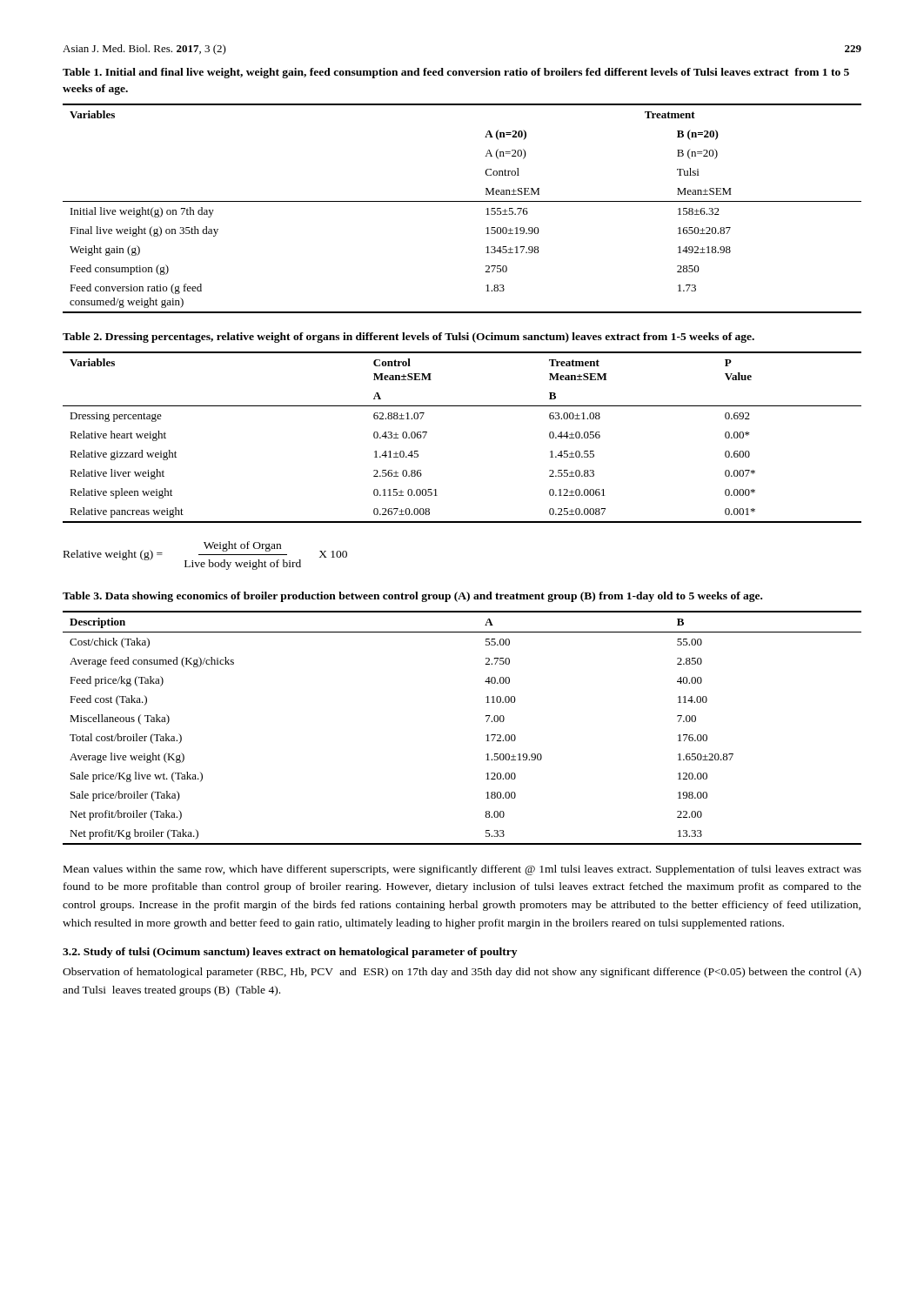Find the table that mentions "Sale price/Kg live wt."
The height and width of the screenshot is (1305, 924).
462,727
